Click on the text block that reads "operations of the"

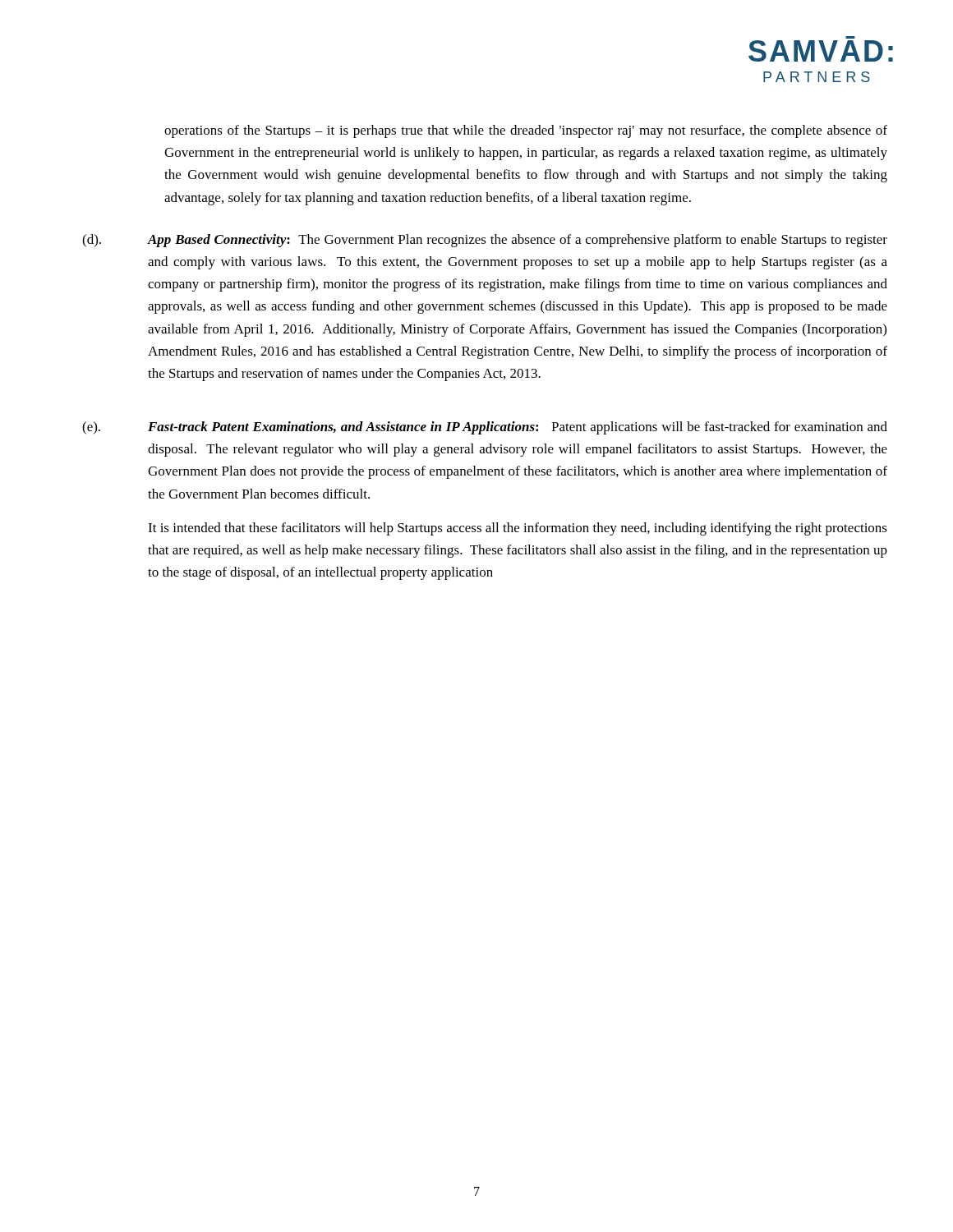(x=526, y=164)
